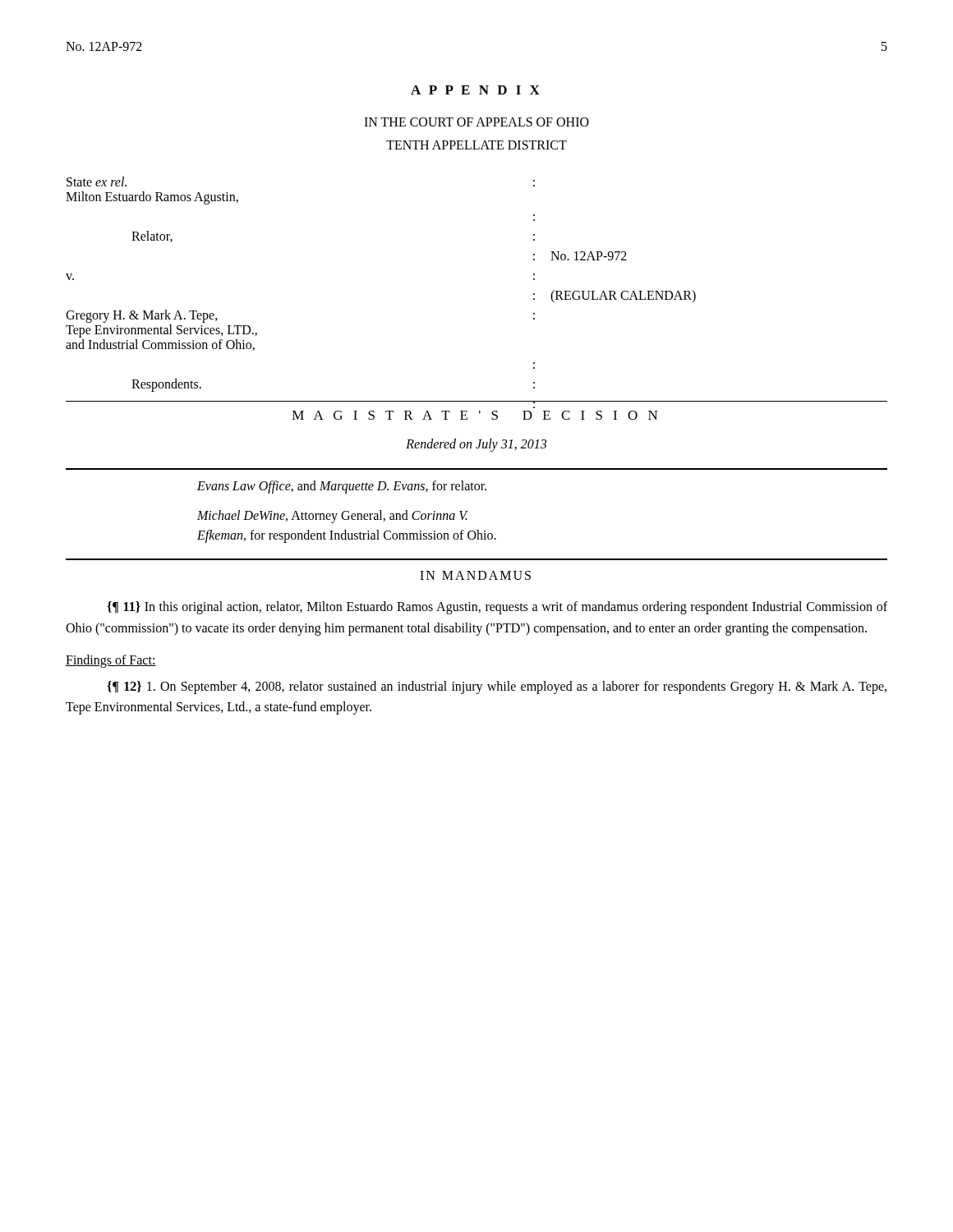Find "IN THE COURT OF APPEALS OF OHIO" on this page
953x1232 pixels.
click(x=476, y=122)
